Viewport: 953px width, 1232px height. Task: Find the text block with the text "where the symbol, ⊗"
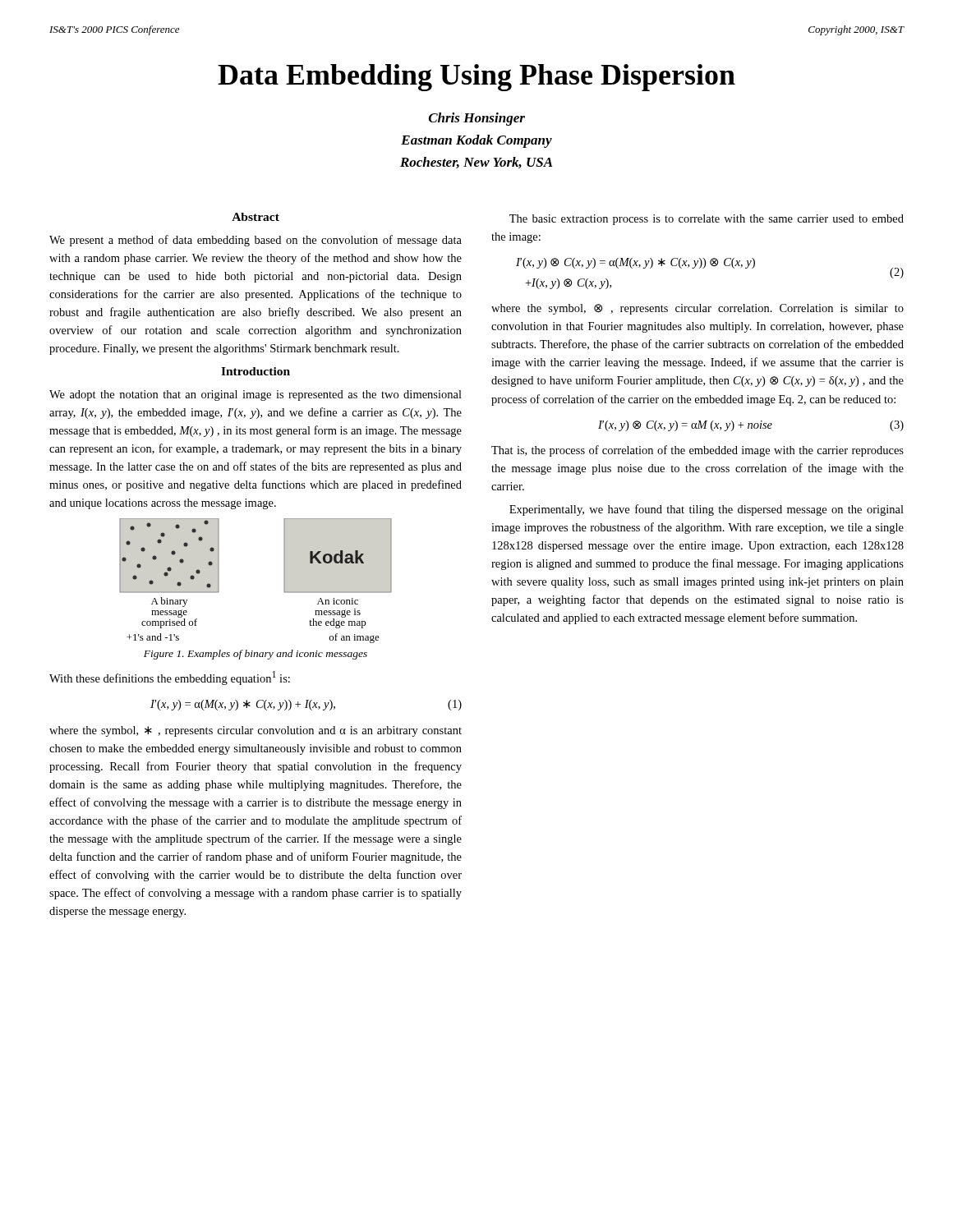[698, 354]
